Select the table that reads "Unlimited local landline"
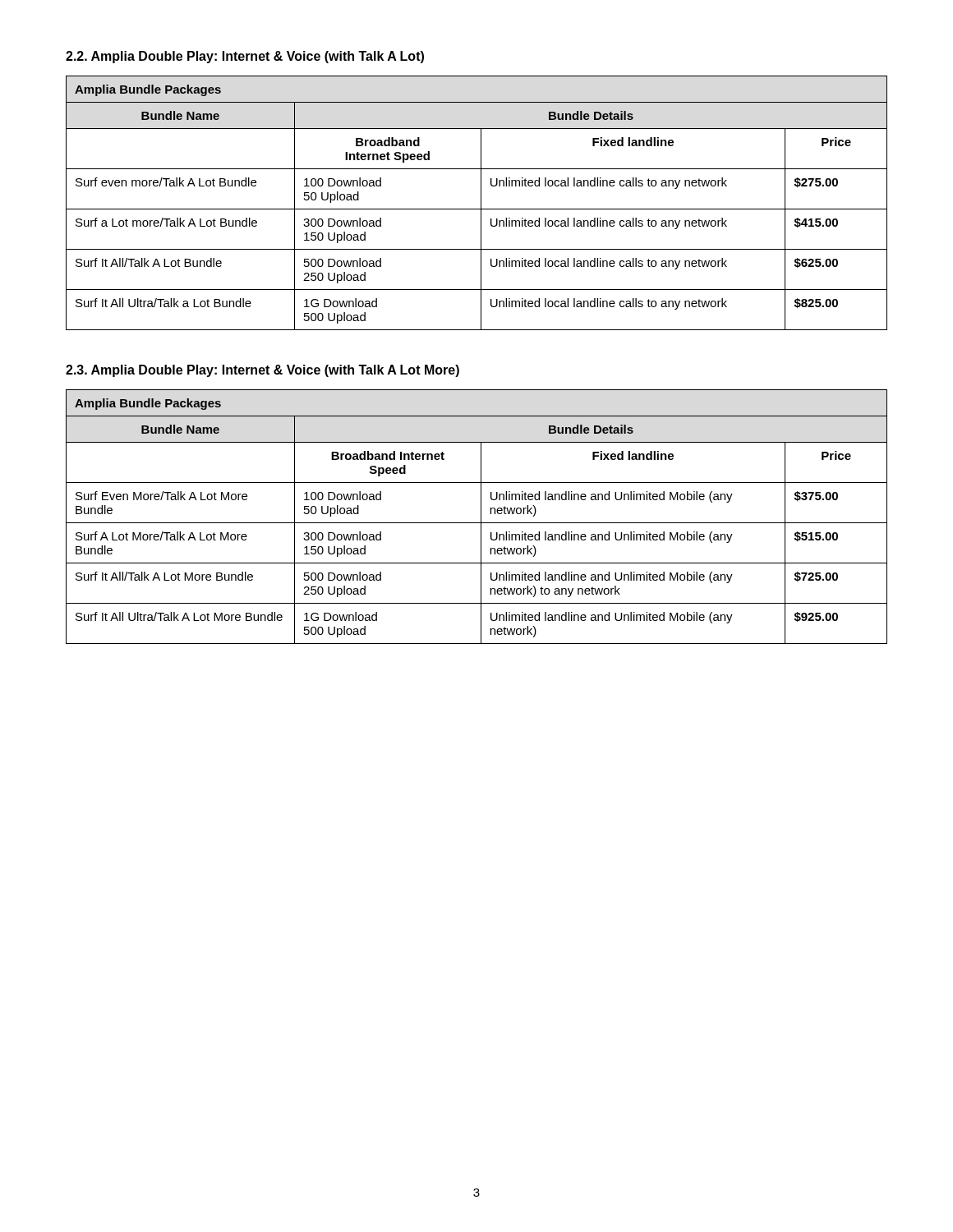The image size is (953, 1232). (476, 203)
